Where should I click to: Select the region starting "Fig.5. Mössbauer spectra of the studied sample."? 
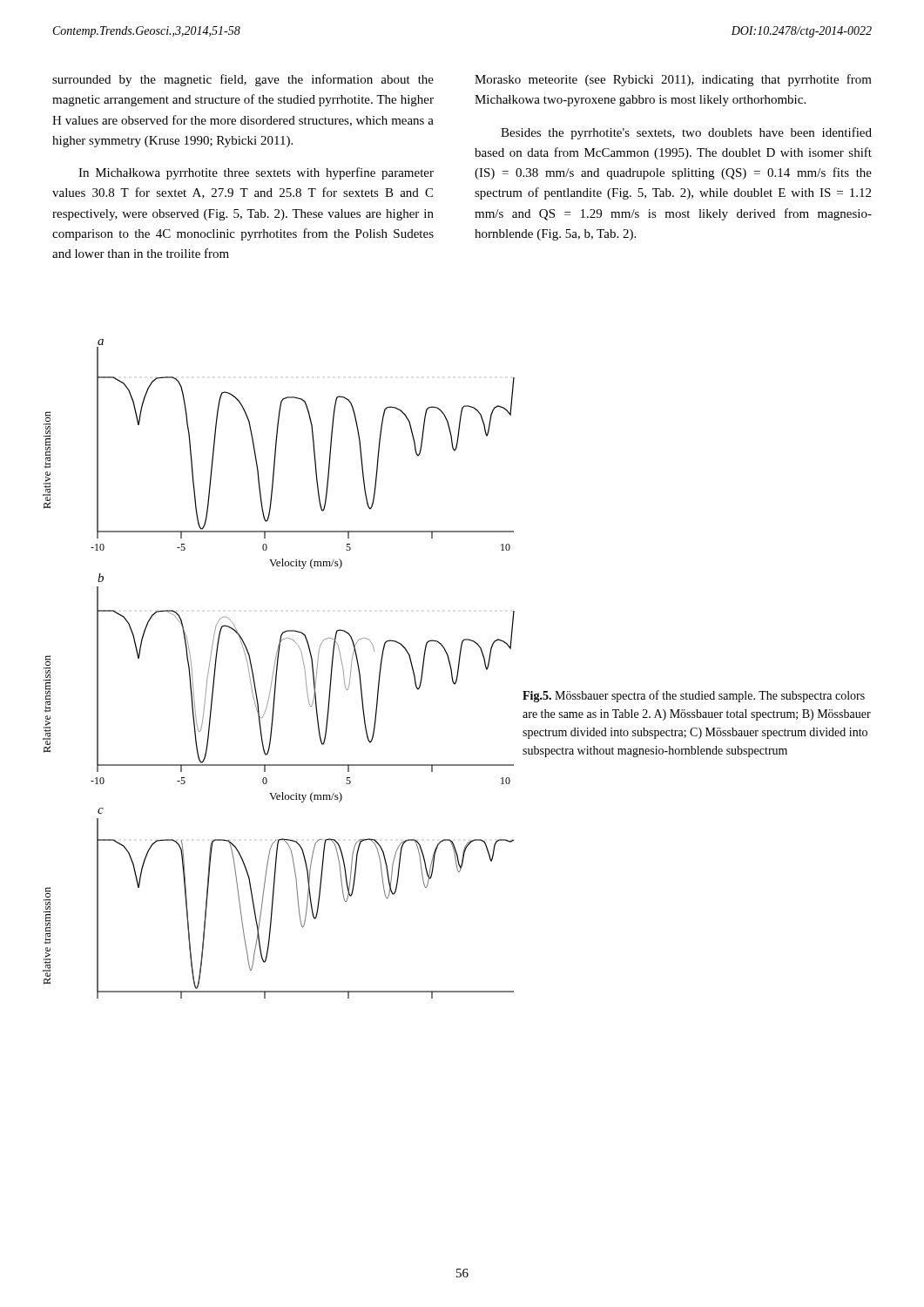click(x=697, y=723)
